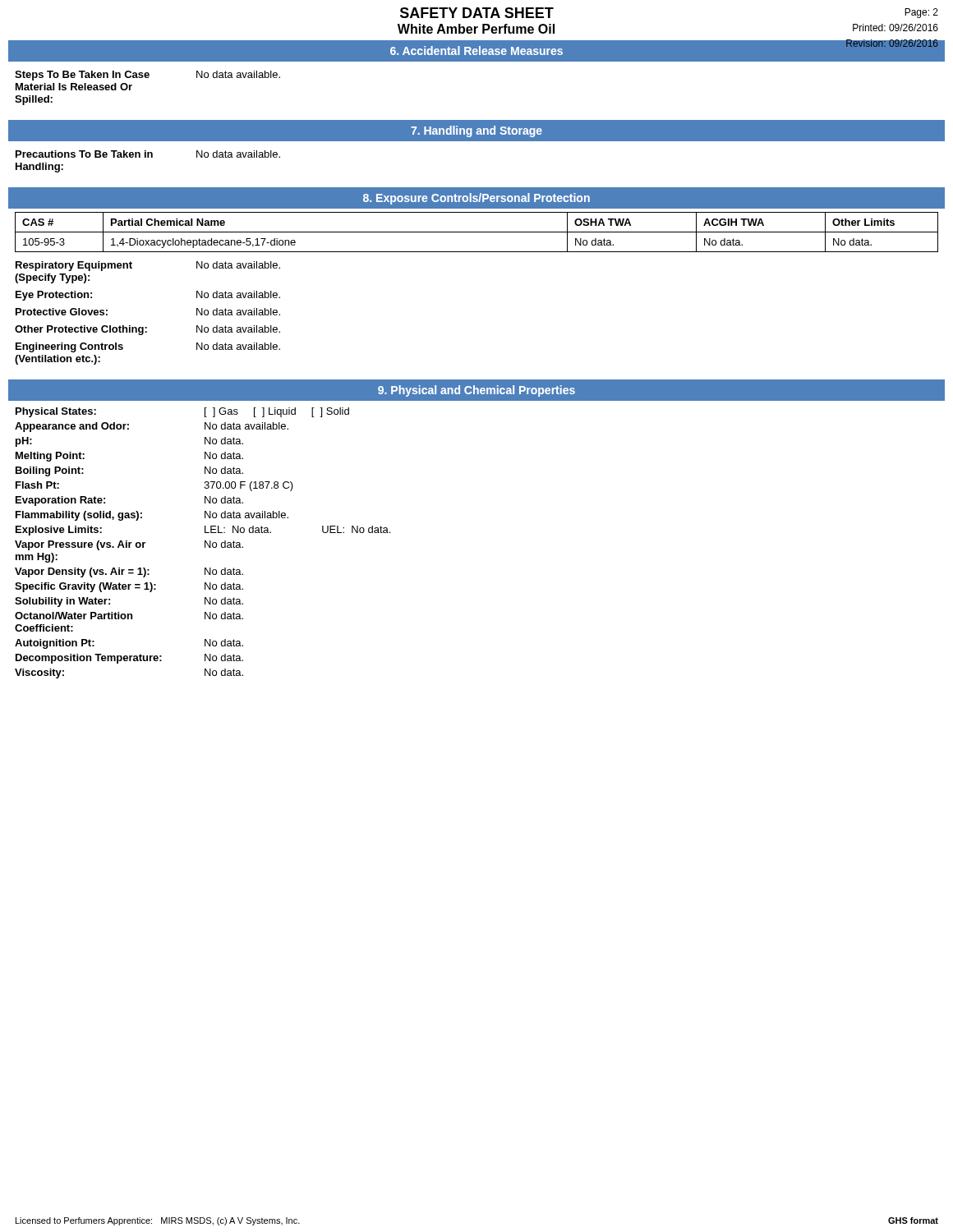Point to the block beginning "Specific Gravity (Water = 1): No"
The width and height of the screenshot is (953, 1232).
click(x=129, y=587)
